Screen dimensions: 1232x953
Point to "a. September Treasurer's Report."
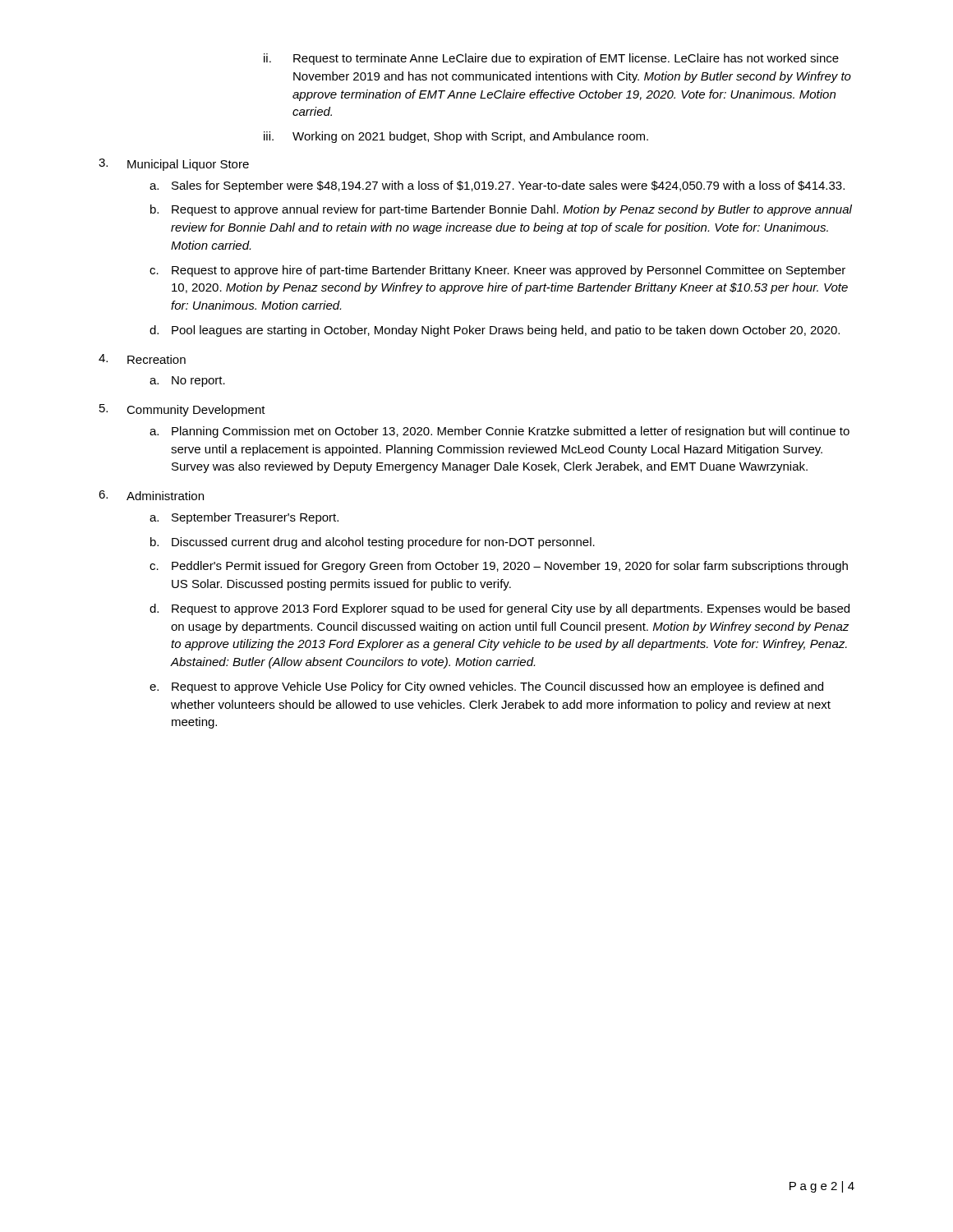(x=244, y=518)
